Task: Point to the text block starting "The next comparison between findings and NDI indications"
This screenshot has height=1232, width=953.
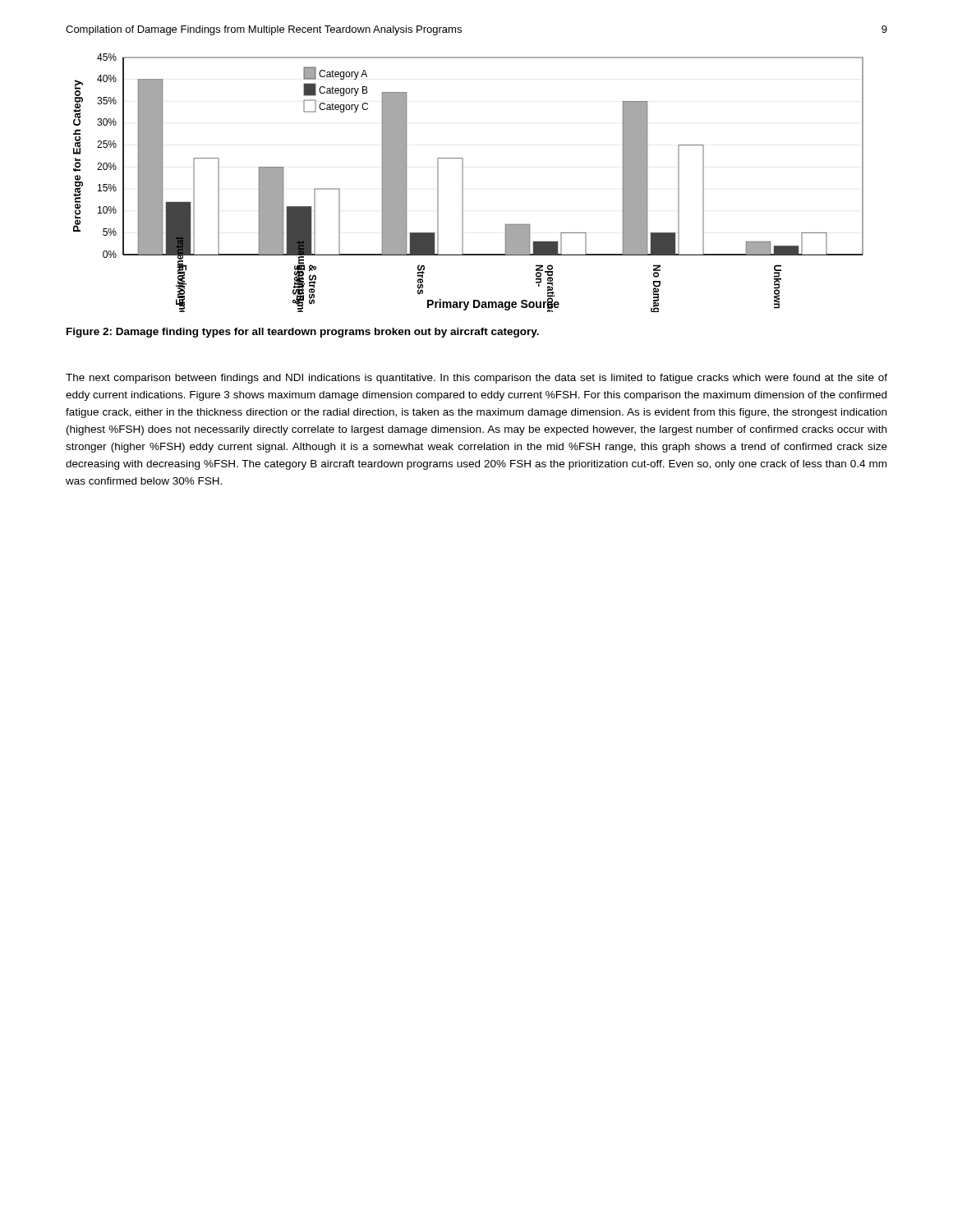Action: (x=476, y=430)
